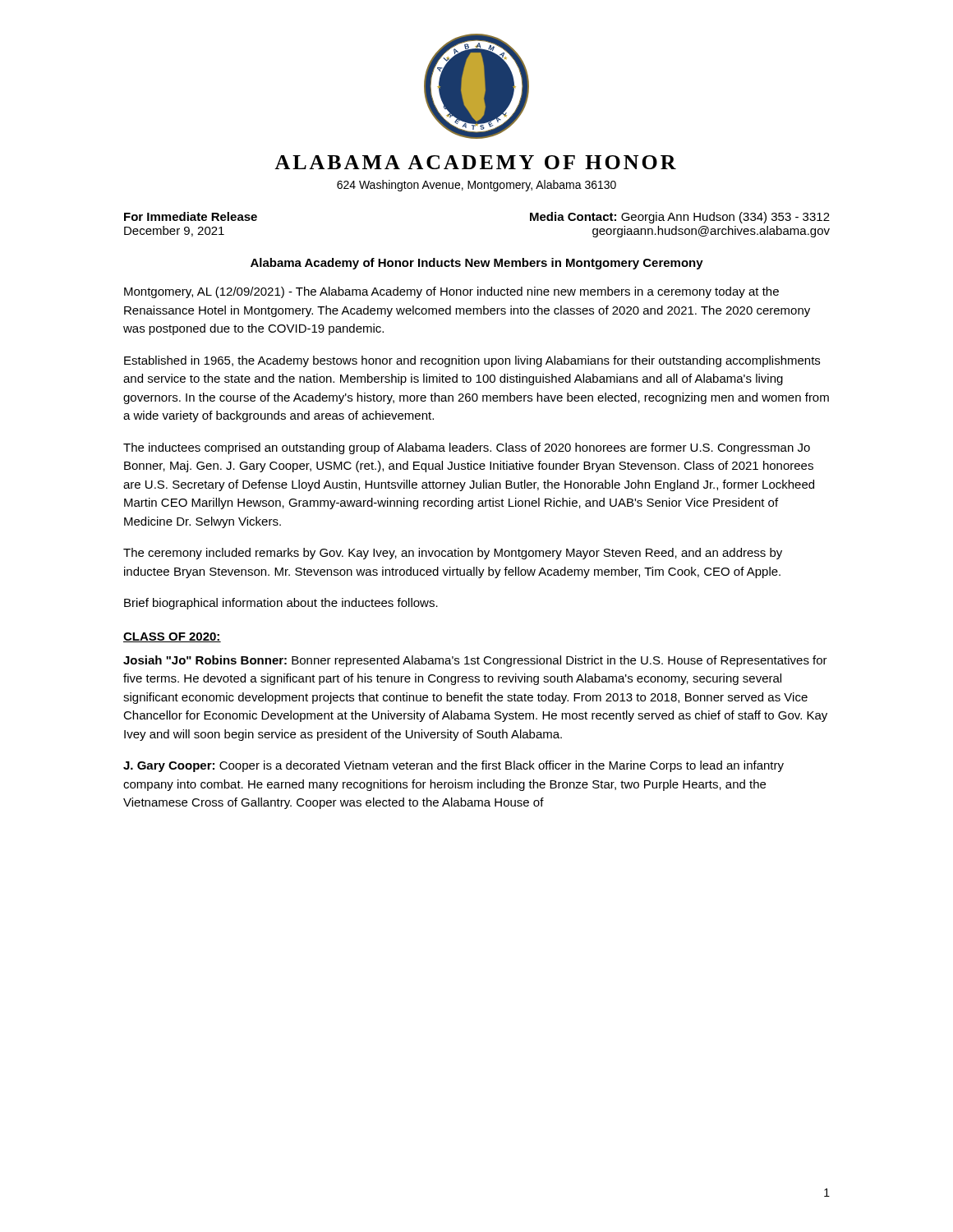This screenshot has height=1232, width=953.
Task: Find the text block with the text "The inductees comprised"
Action: [x=469, y=484]
